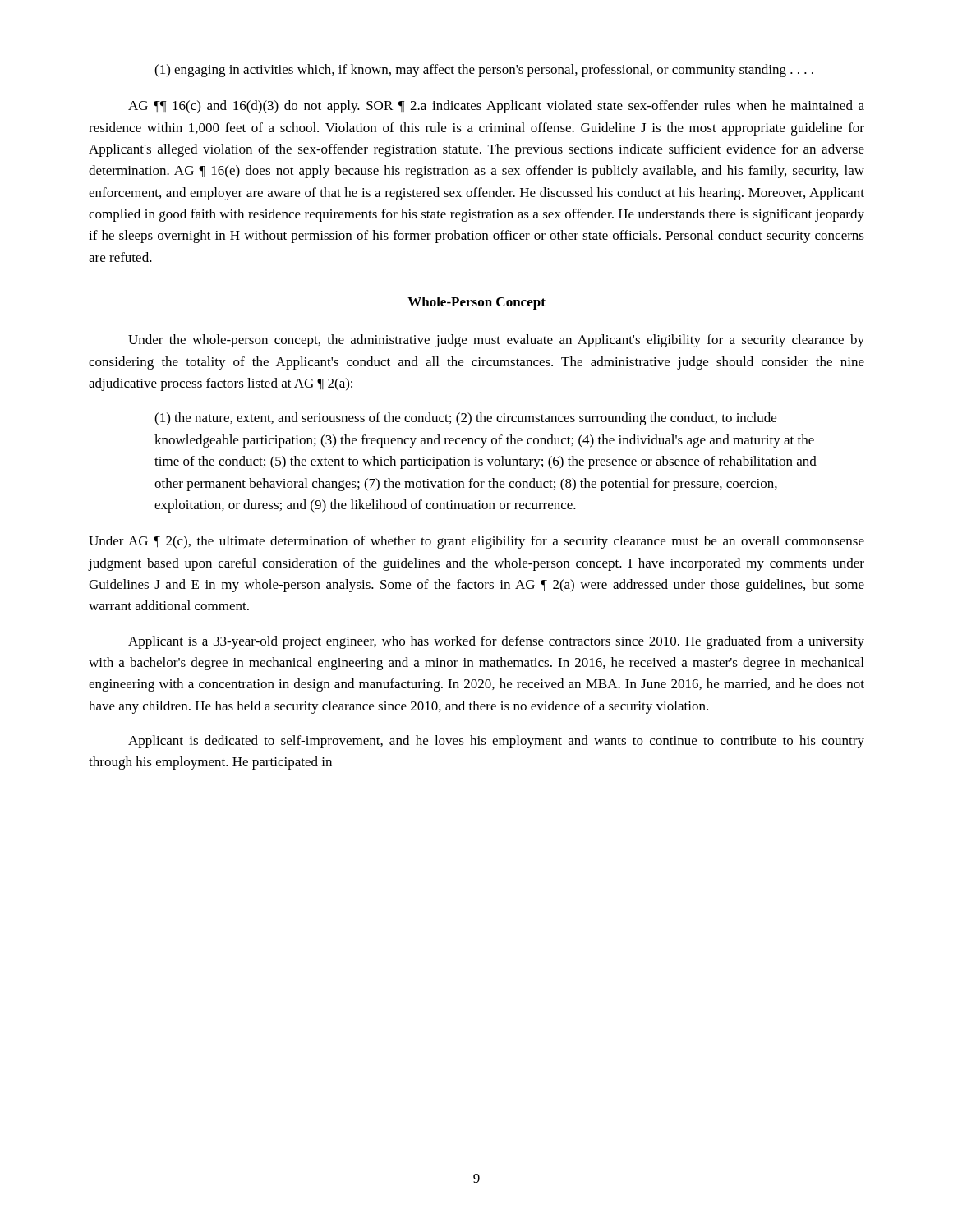The image size is (953, 1232).
Task: Find the text block containing "Under the whole-person concept, the administrative judge"
Action: (x=476, y=362)
